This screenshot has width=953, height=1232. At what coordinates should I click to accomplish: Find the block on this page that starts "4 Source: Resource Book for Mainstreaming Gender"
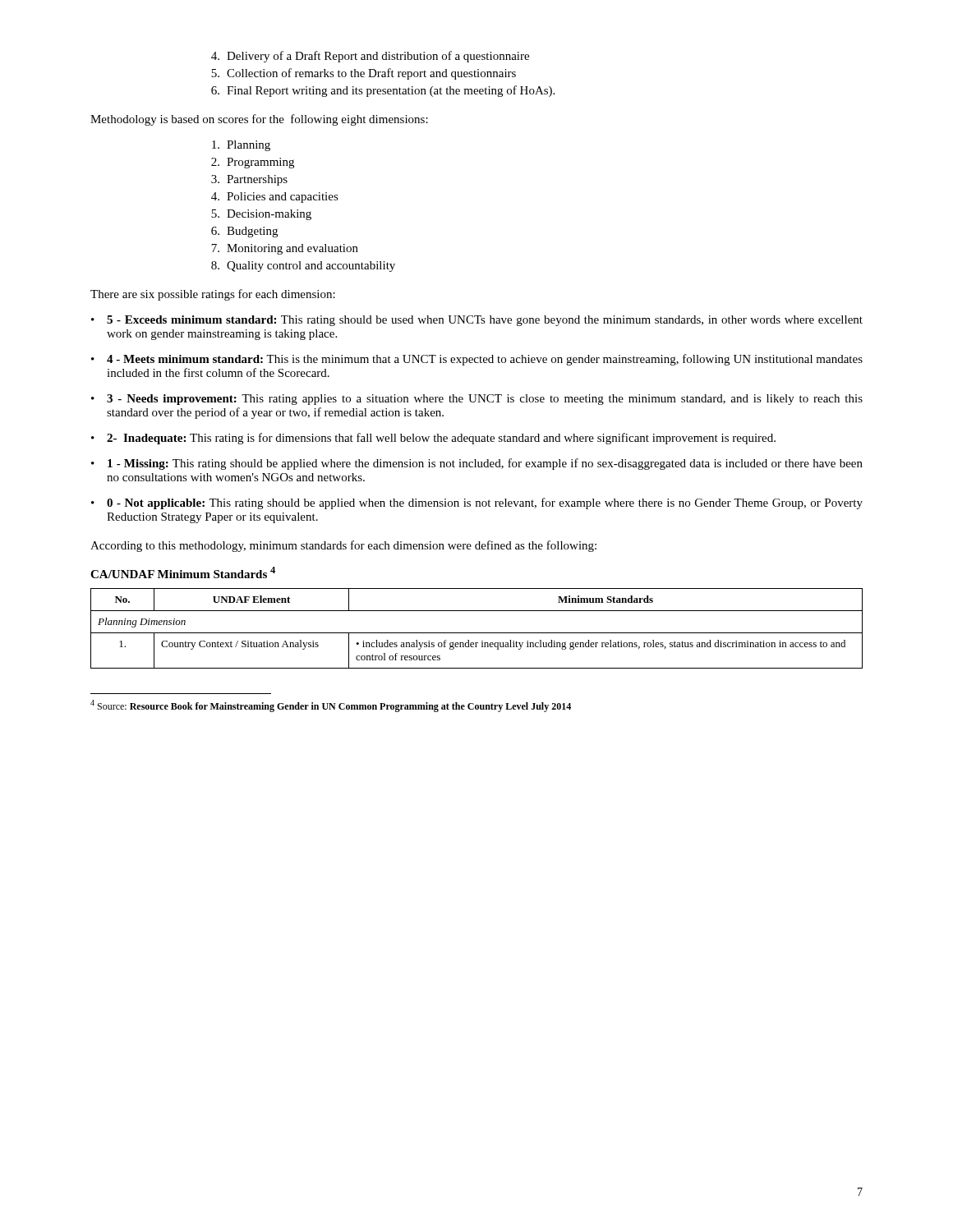(476, 703)
